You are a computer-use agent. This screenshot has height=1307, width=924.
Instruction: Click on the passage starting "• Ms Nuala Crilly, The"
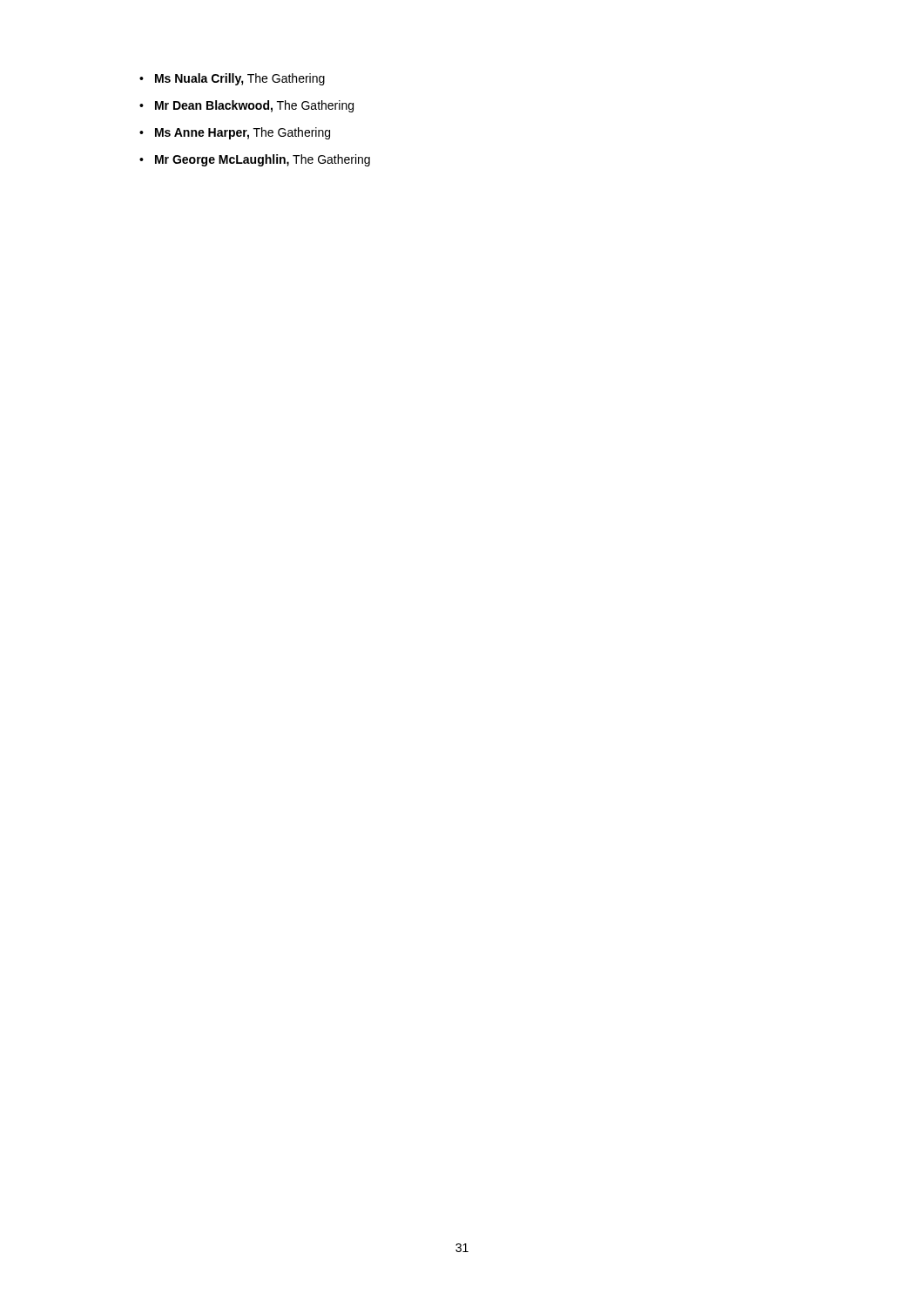[x=232, y=79]
